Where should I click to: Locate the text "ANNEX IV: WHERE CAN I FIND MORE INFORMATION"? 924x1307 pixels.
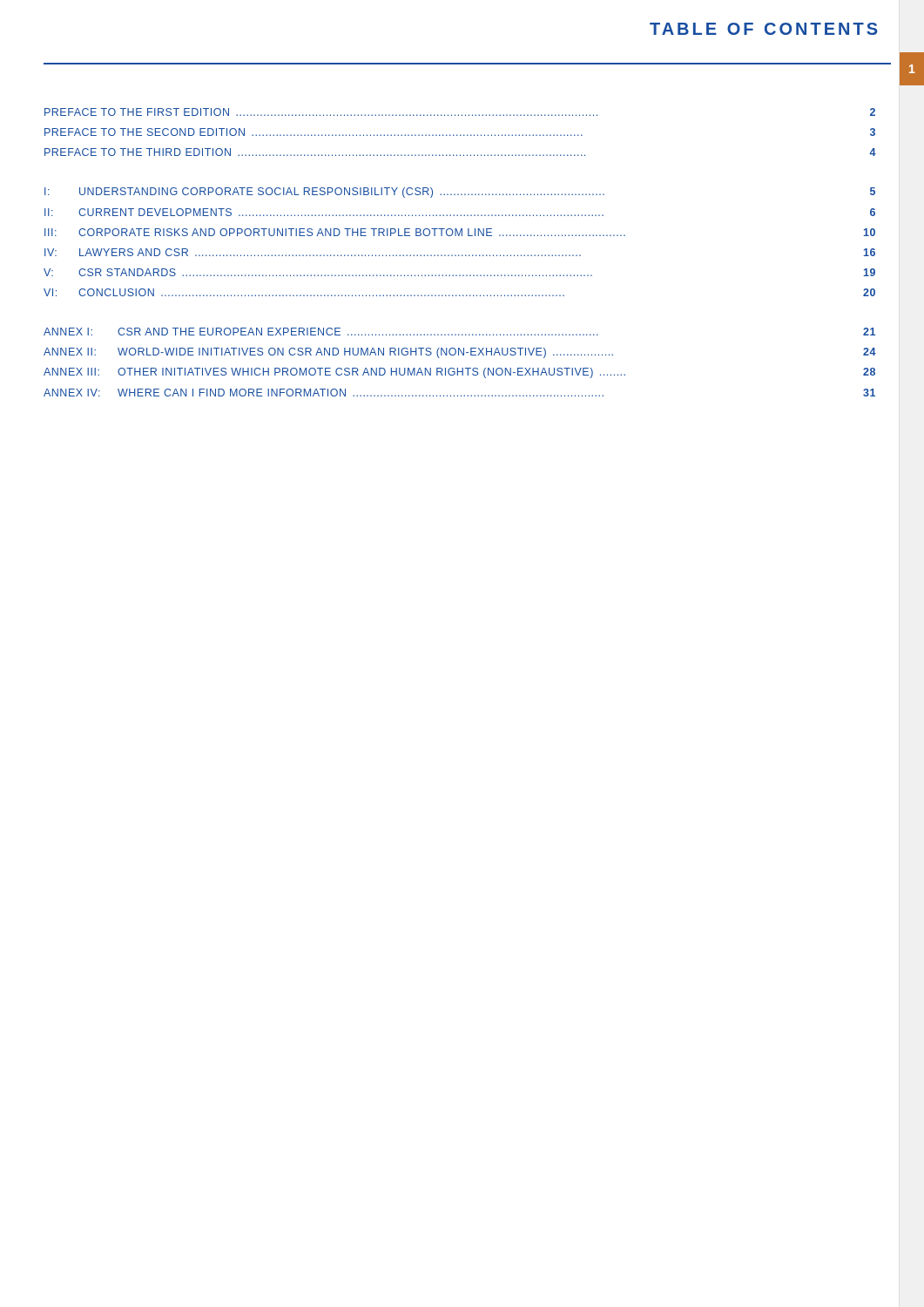click(x=460, y=393)
